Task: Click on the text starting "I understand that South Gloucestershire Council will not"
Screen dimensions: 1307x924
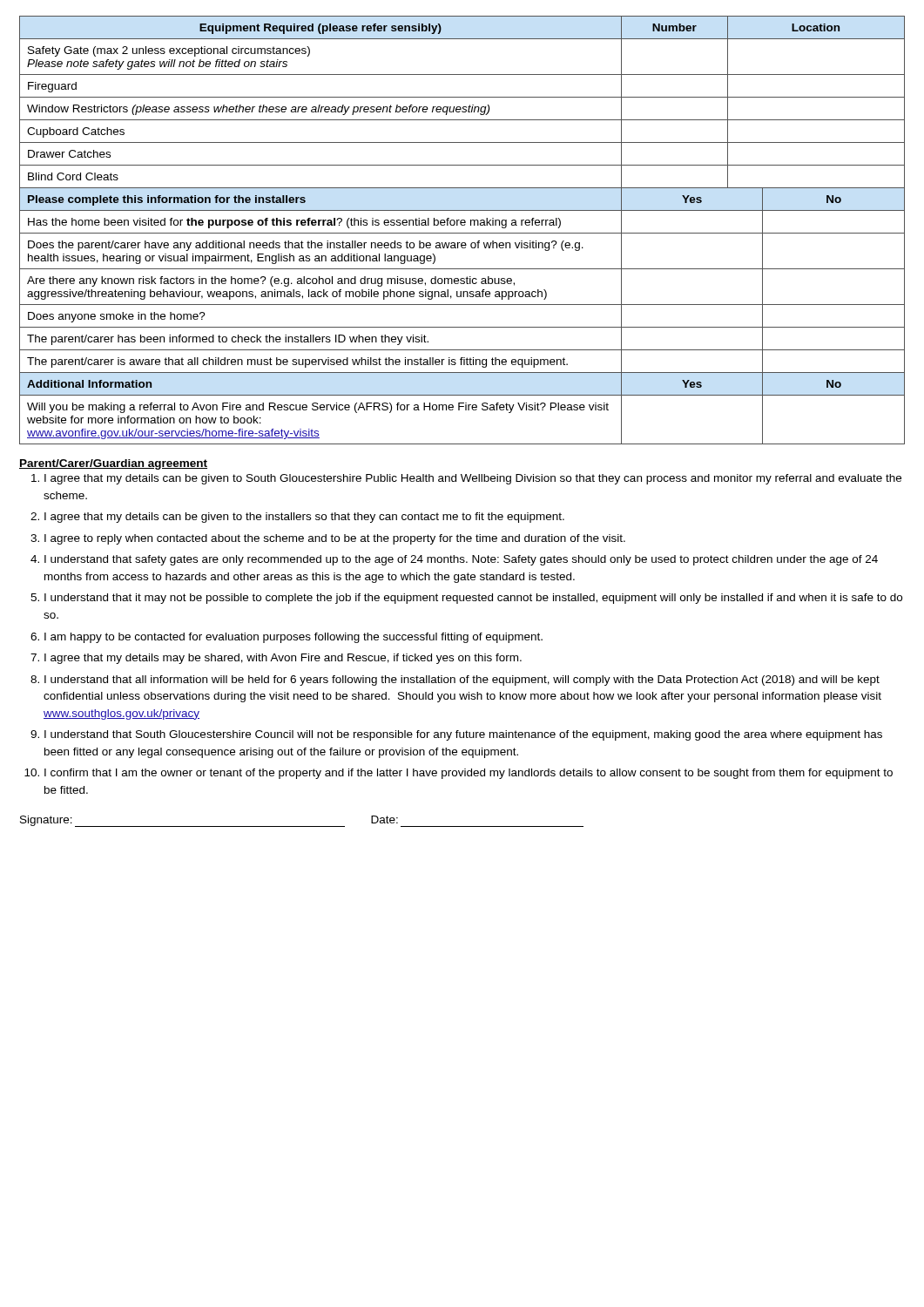Action: [474, 743]
